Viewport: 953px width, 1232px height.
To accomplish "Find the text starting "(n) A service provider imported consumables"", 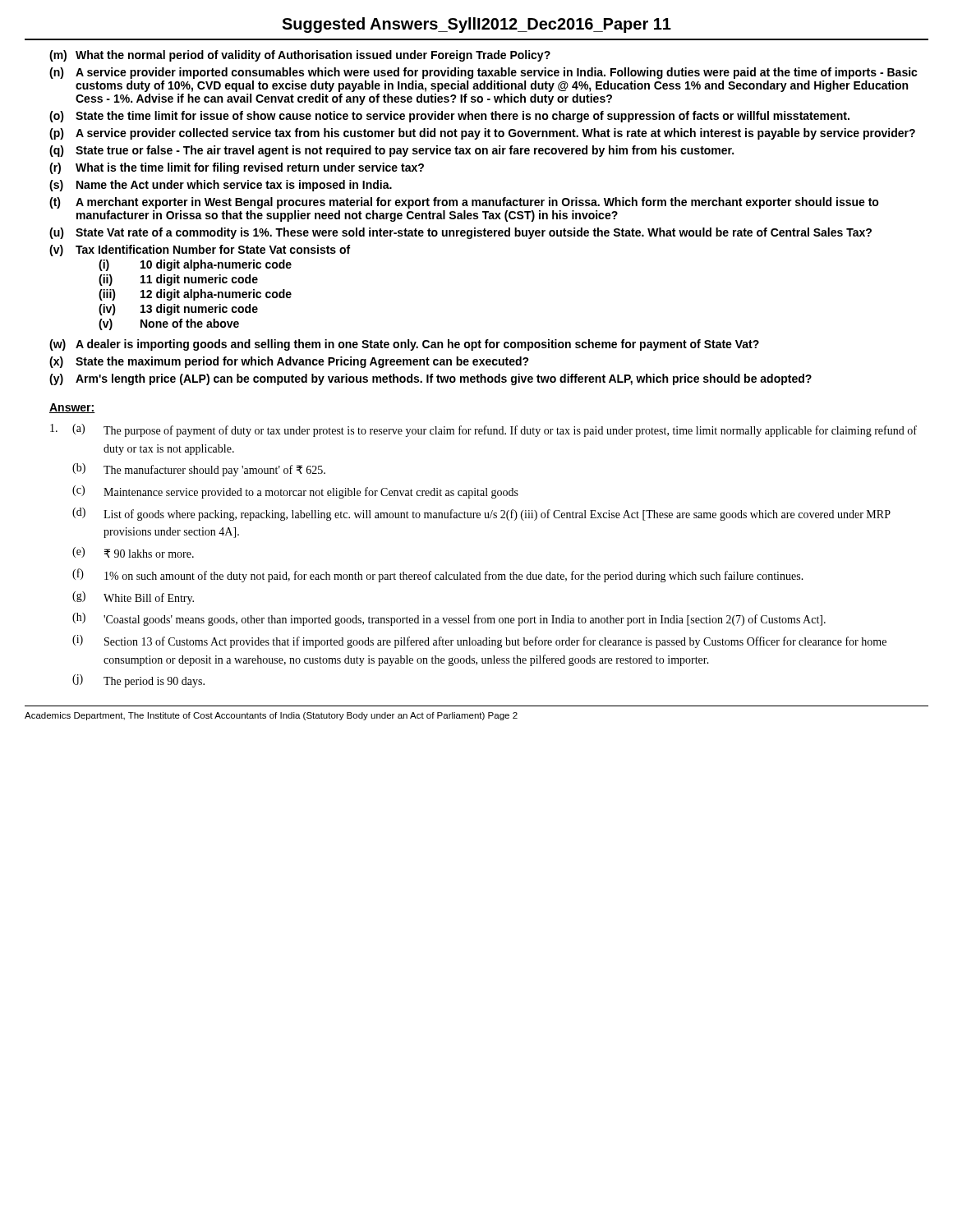I will click(x=489, y=85).
